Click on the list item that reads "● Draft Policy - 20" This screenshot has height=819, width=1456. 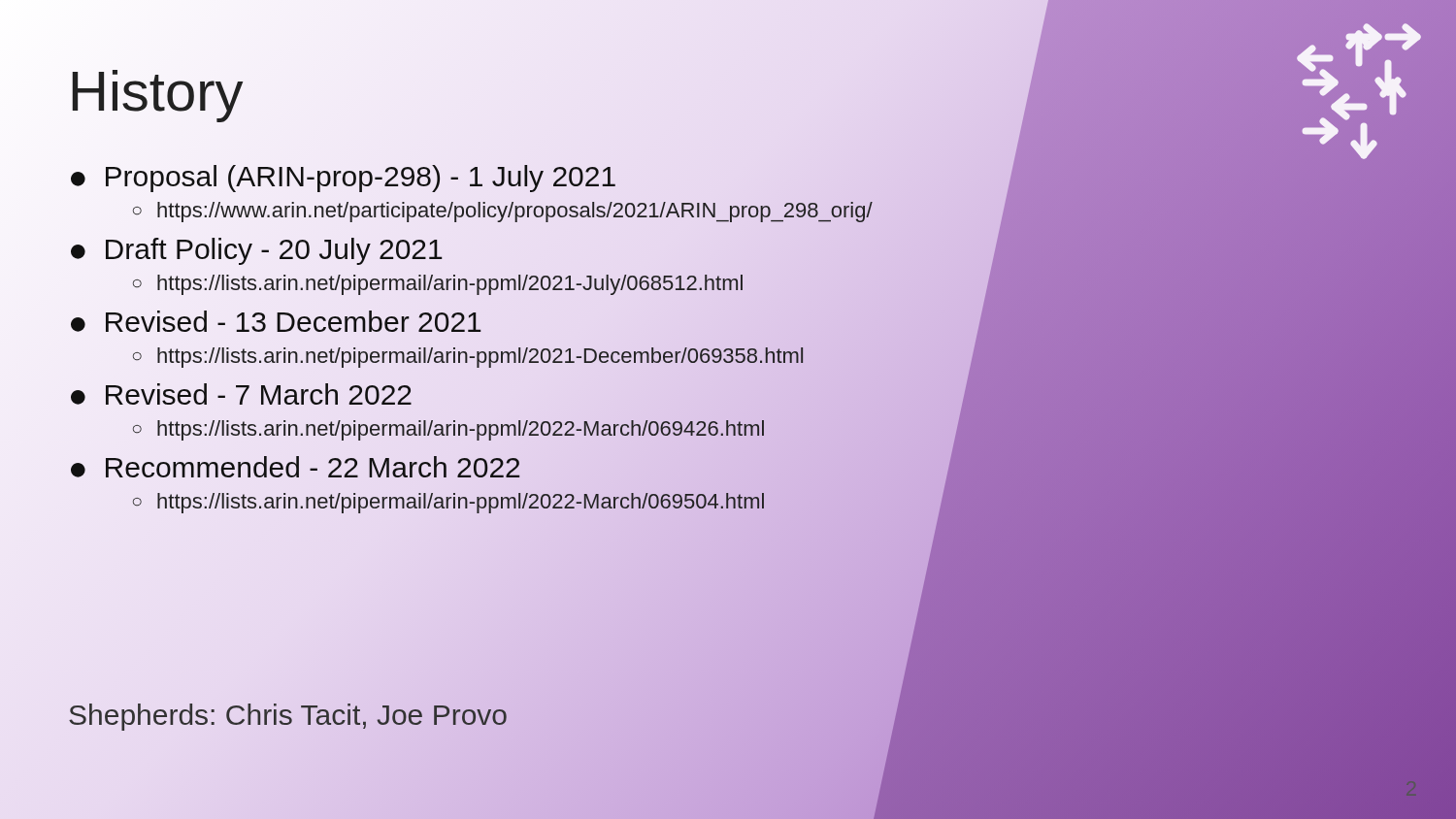(256, 251)
